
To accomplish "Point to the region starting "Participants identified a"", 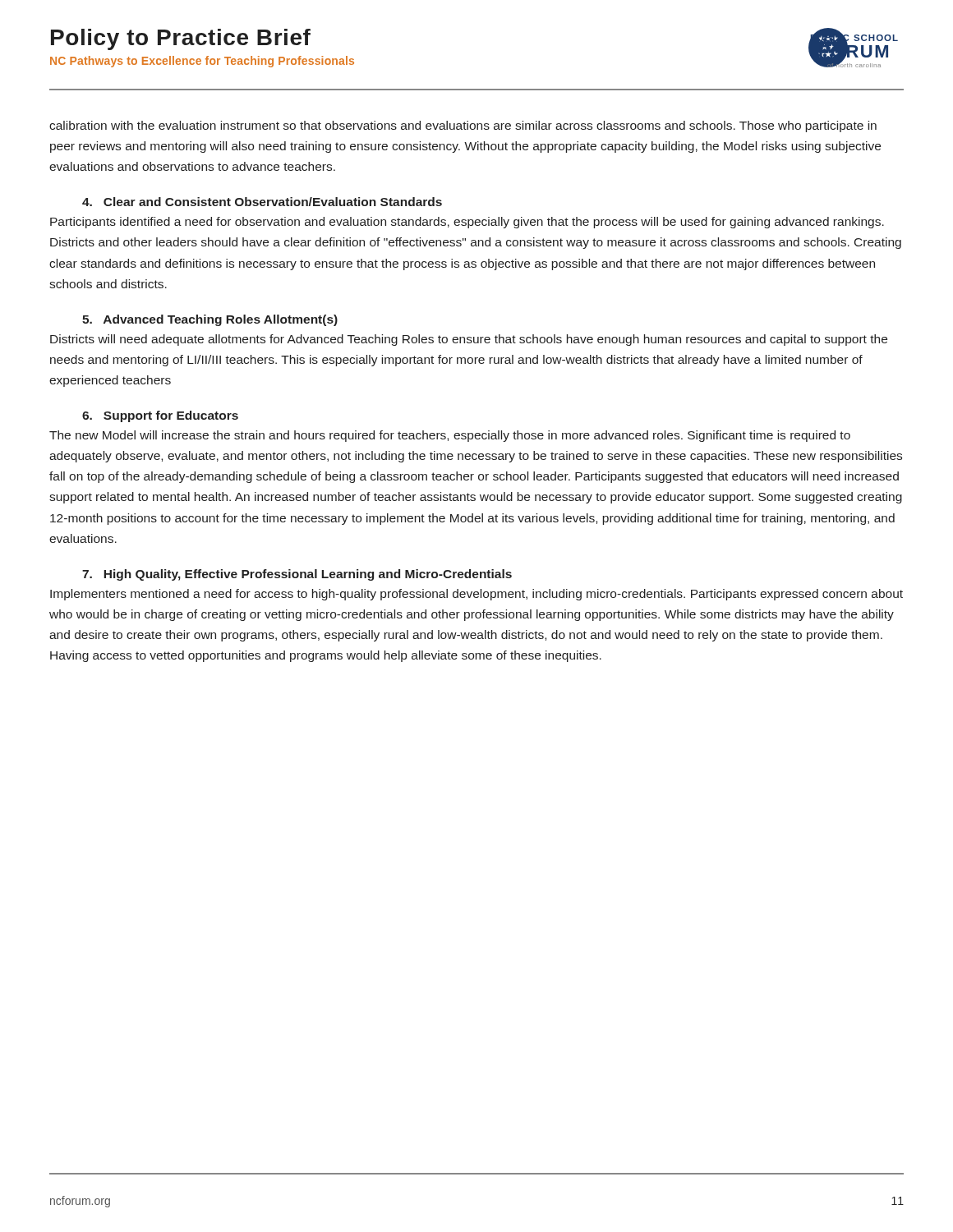I will pos(476,253).
